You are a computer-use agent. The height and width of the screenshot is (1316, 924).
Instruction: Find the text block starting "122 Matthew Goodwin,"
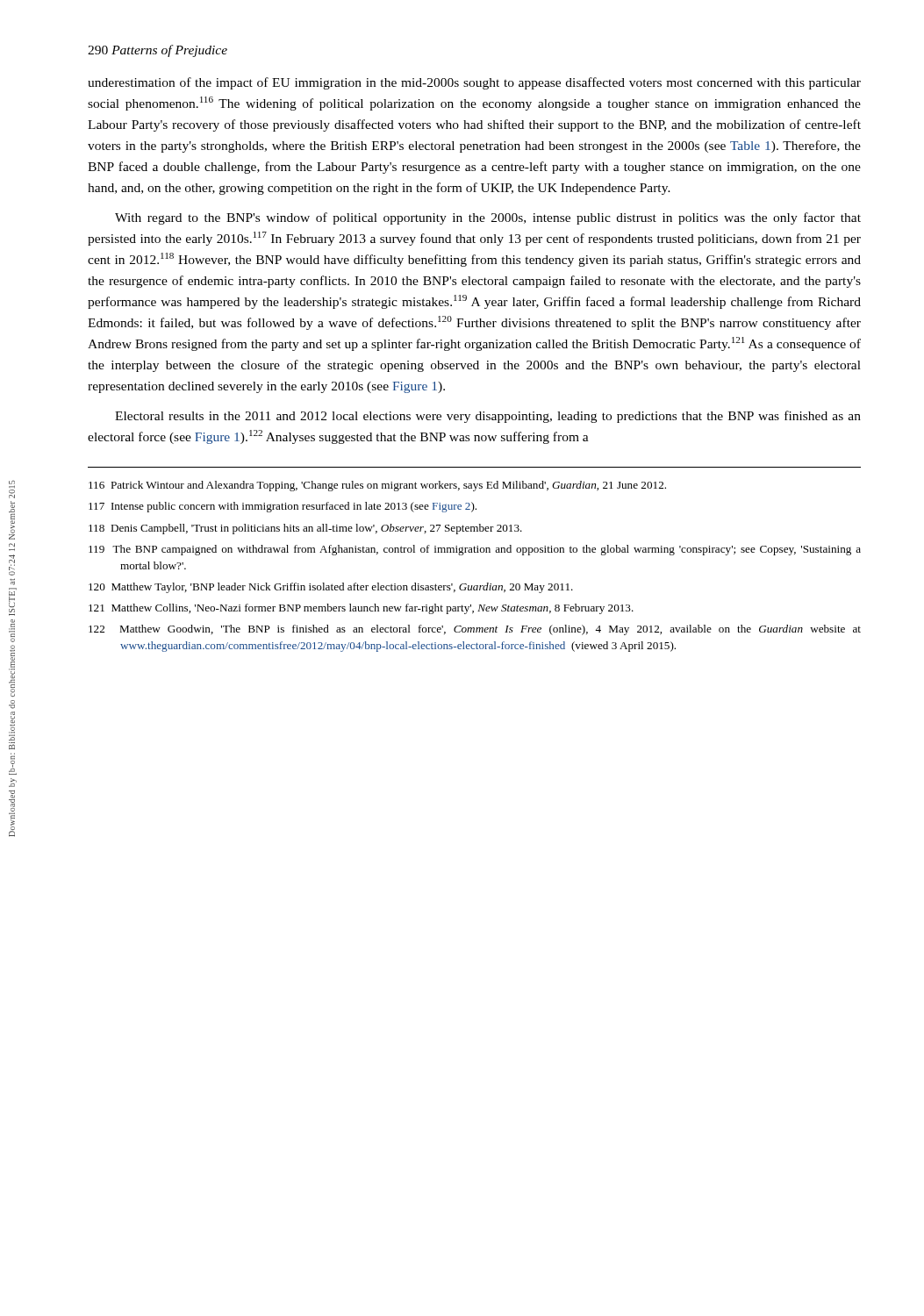[x=474, y=637]
